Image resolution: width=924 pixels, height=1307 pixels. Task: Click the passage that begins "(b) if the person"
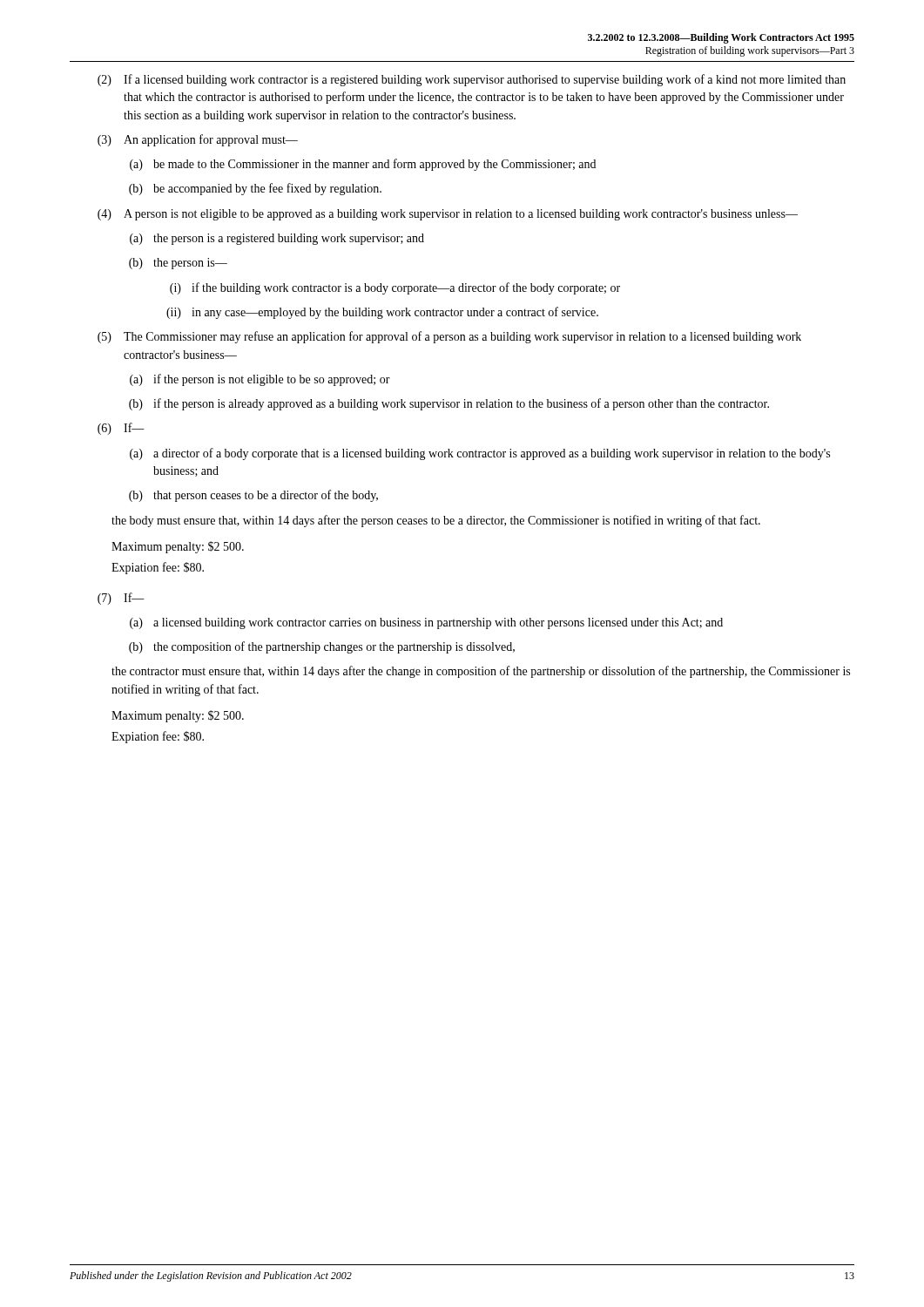pyautogui.click(x=483, y=405)
